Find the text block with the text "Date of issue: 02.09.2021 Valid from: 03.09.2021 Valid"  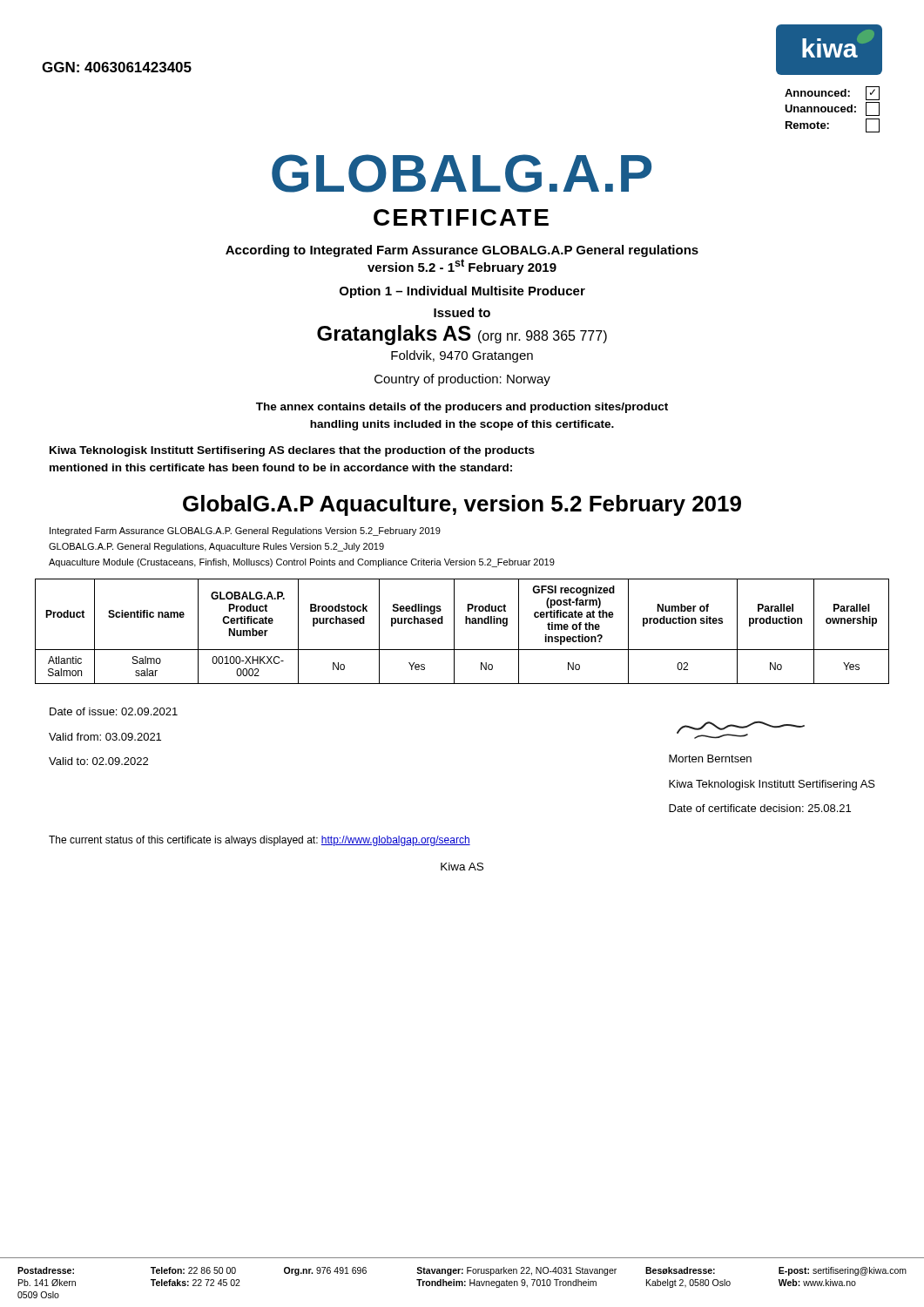113,737
